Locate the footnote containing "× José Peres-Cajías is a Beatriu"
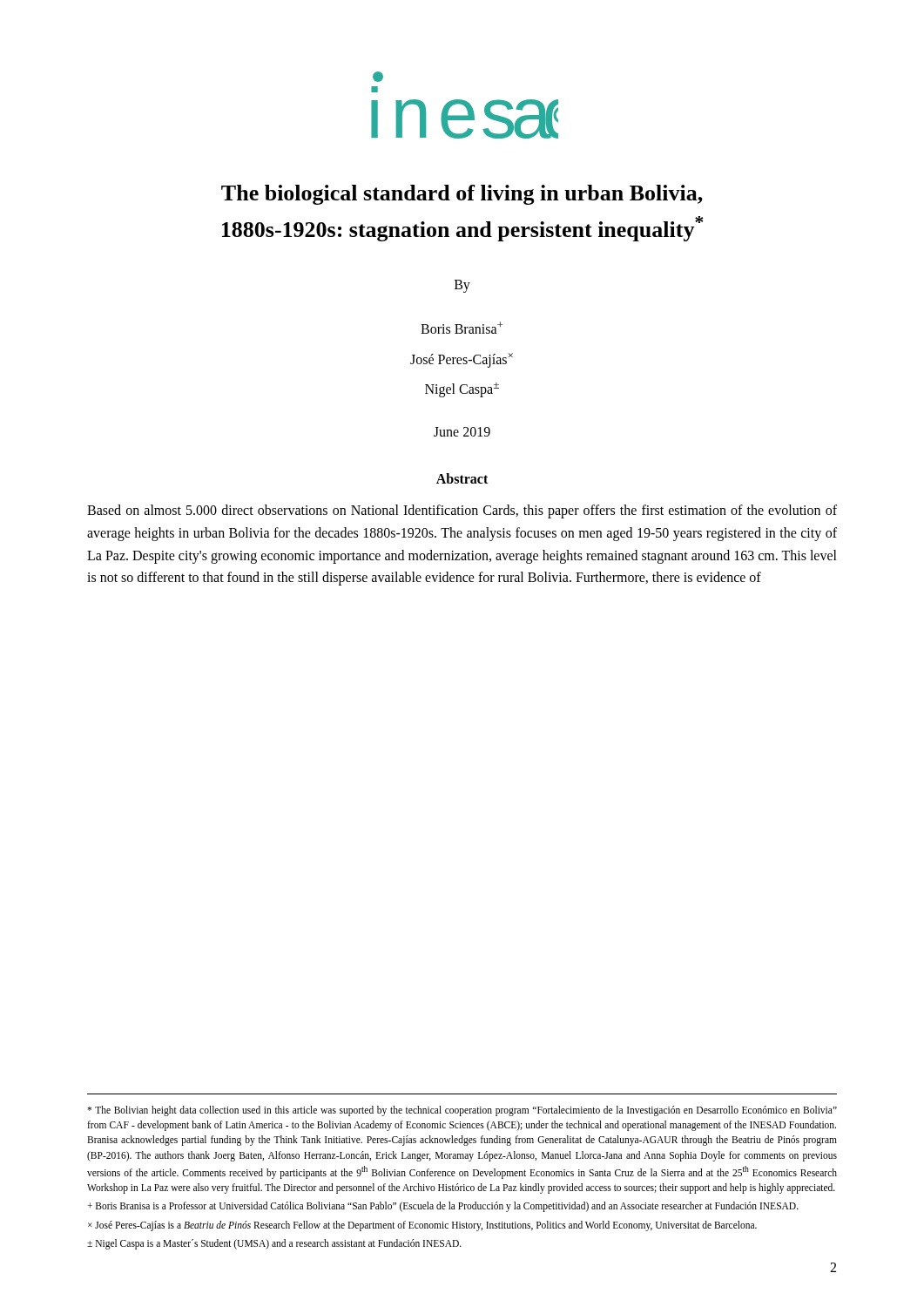 pos(422,1225)
